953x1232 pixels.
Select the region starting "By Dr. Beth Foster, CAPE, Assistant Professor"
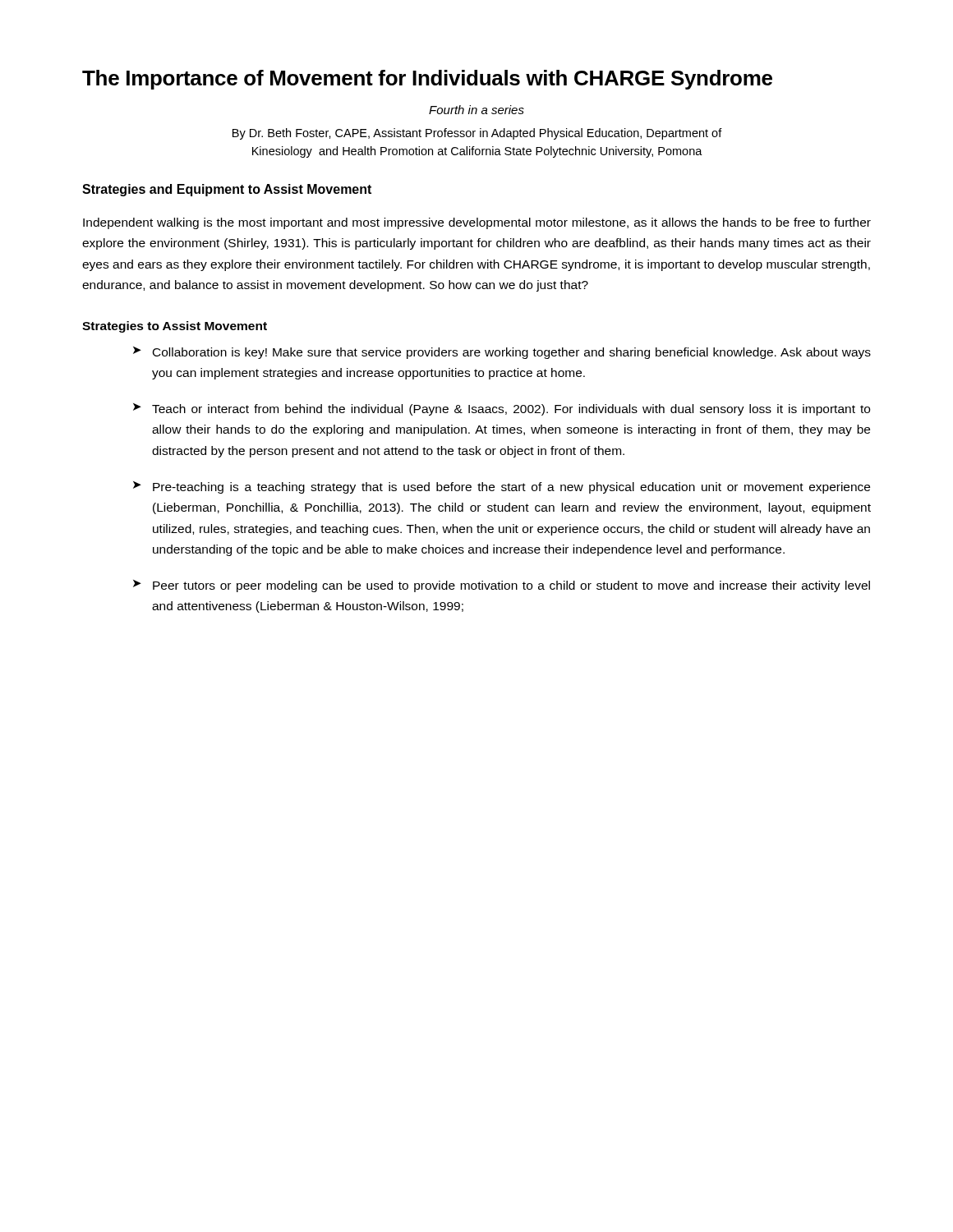[x=476, y=142]
